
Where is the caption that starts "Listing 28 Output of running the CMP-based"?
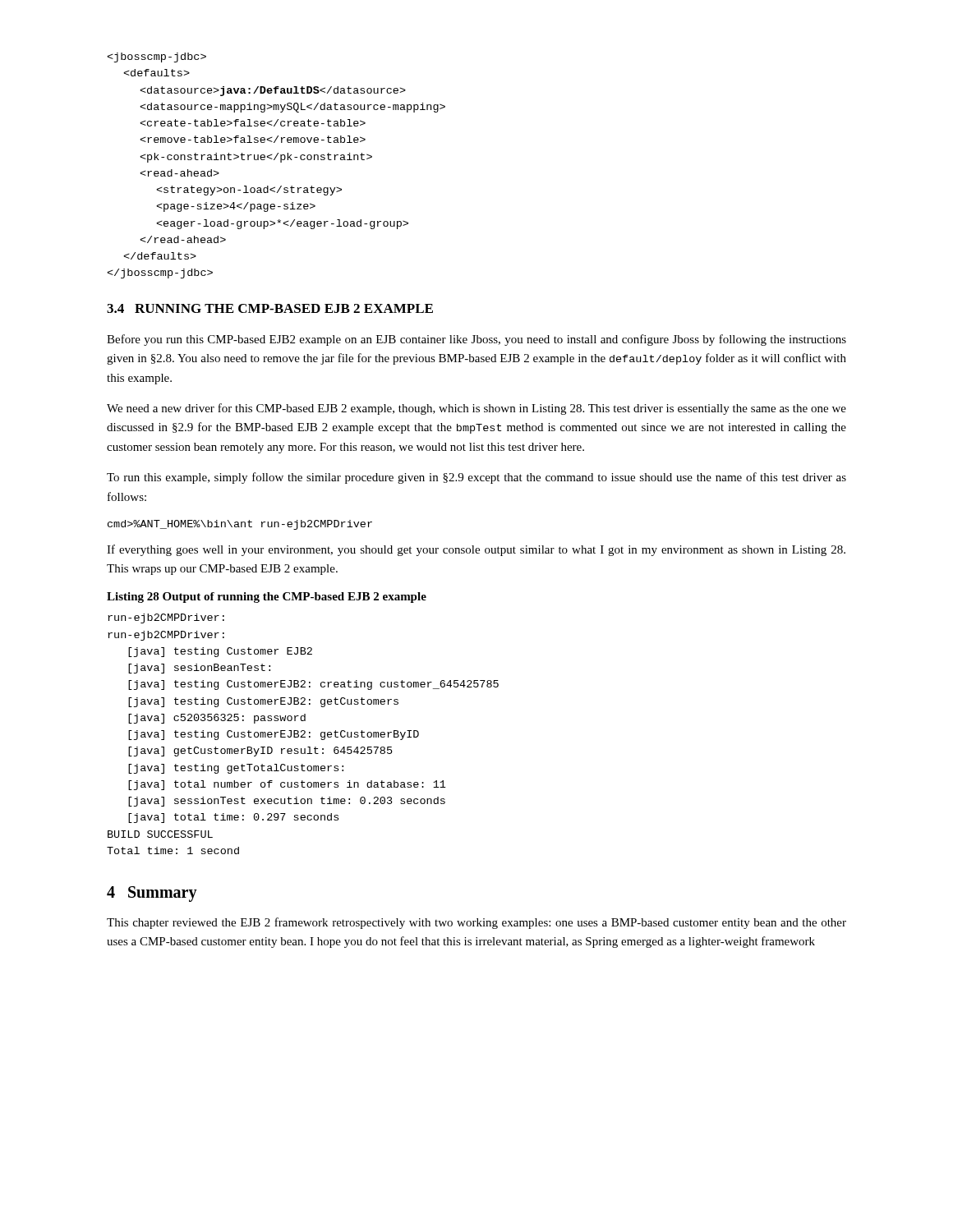pyautogui.click(x=267, y=597)
